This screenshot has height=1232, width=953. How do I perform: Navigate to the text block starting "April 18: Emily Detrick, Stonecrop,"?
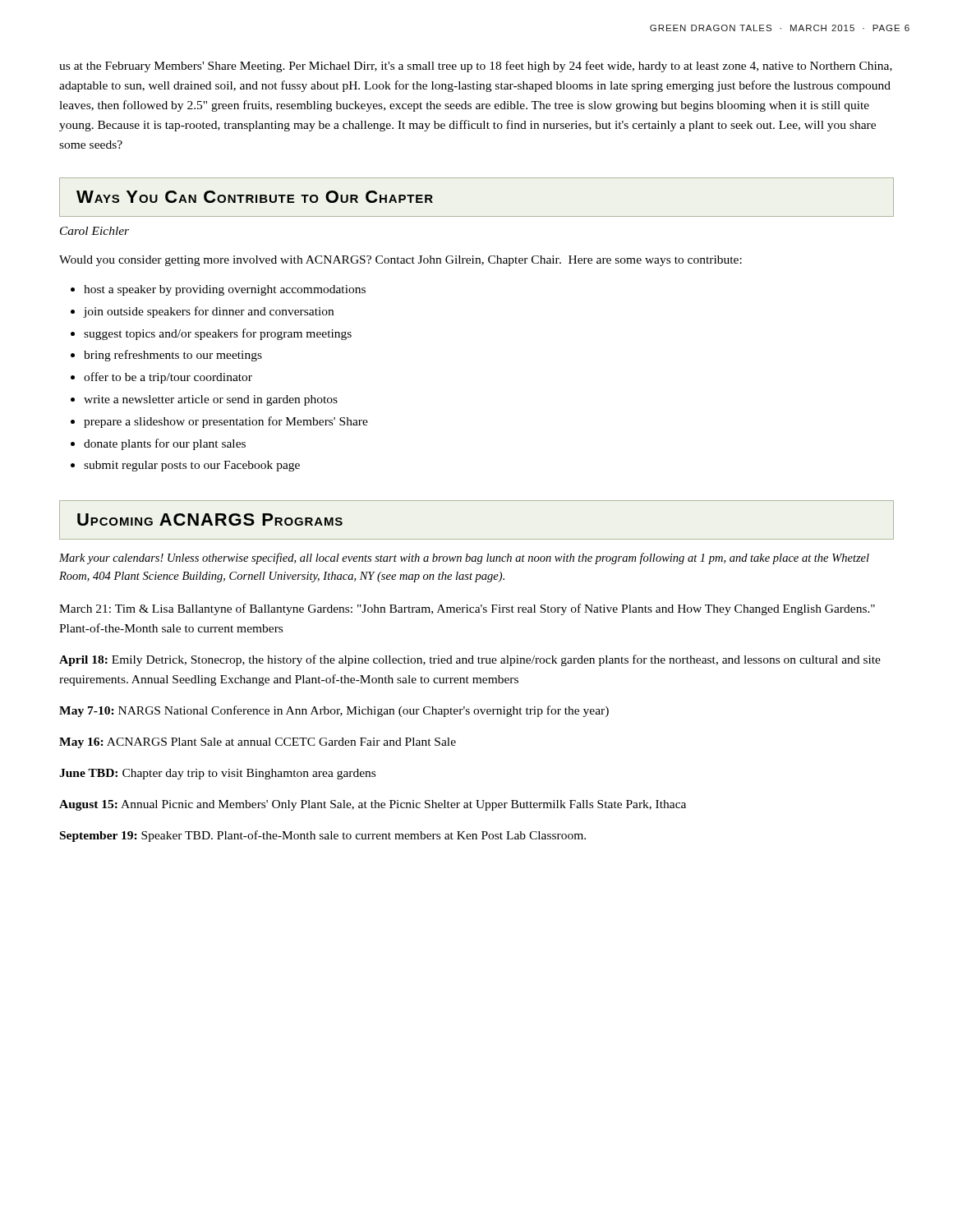[x=476, y=669]
